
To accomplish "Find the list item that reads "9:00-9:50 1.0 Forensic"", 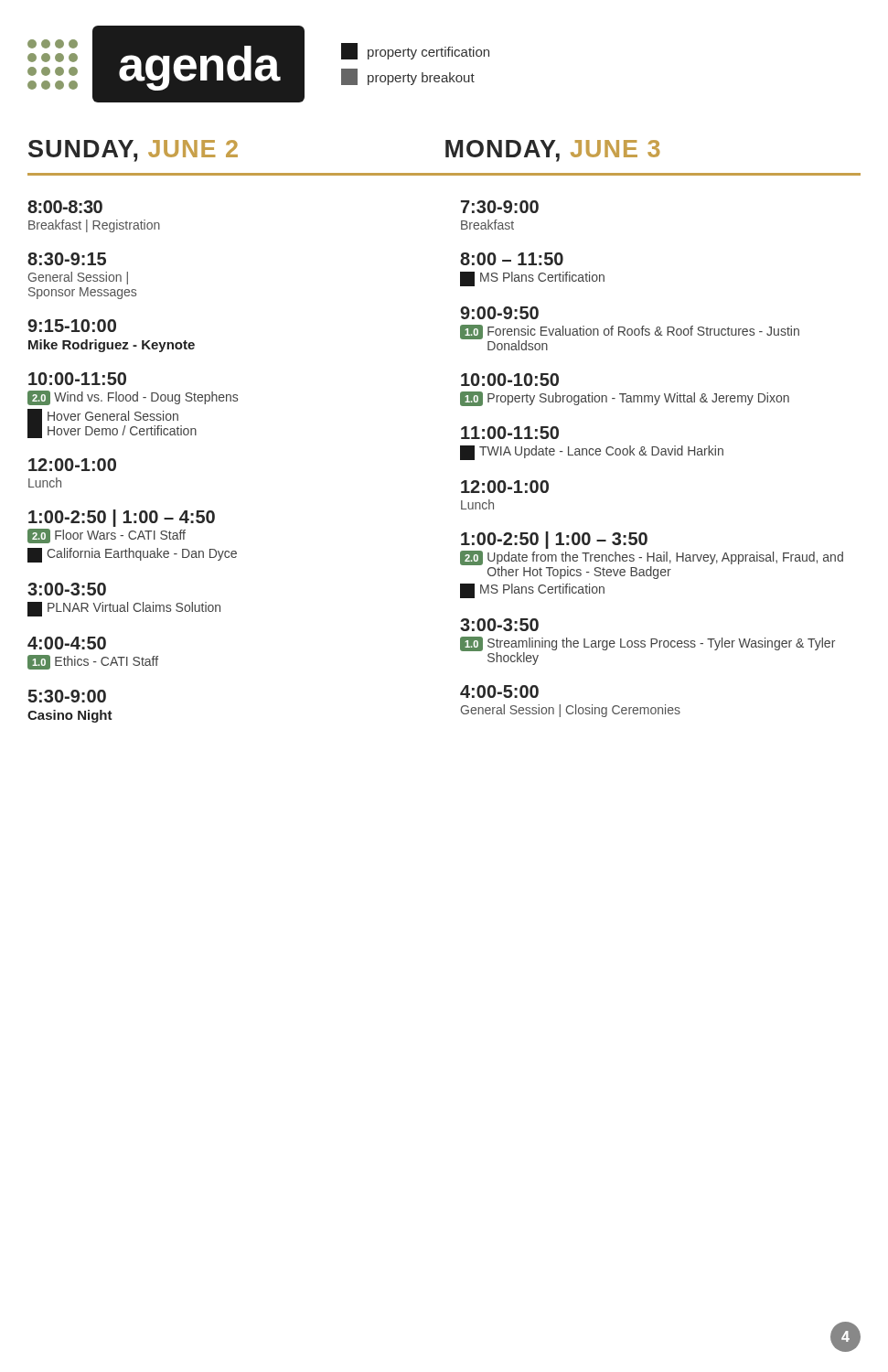I will tap(660, 328).
